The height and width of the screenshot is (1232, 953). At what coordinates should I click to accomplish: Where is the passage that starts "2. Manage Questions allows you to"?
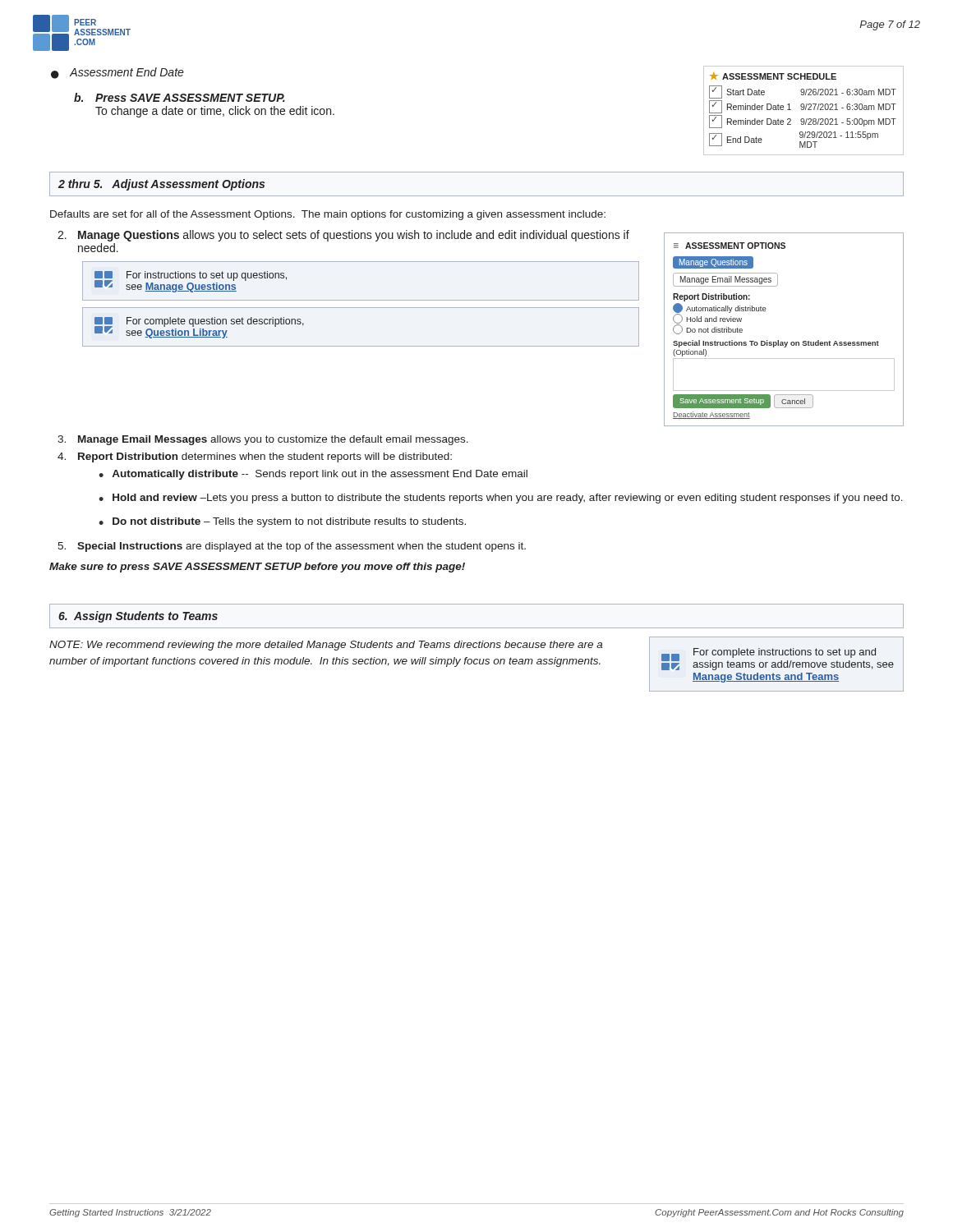pos(348,241)
